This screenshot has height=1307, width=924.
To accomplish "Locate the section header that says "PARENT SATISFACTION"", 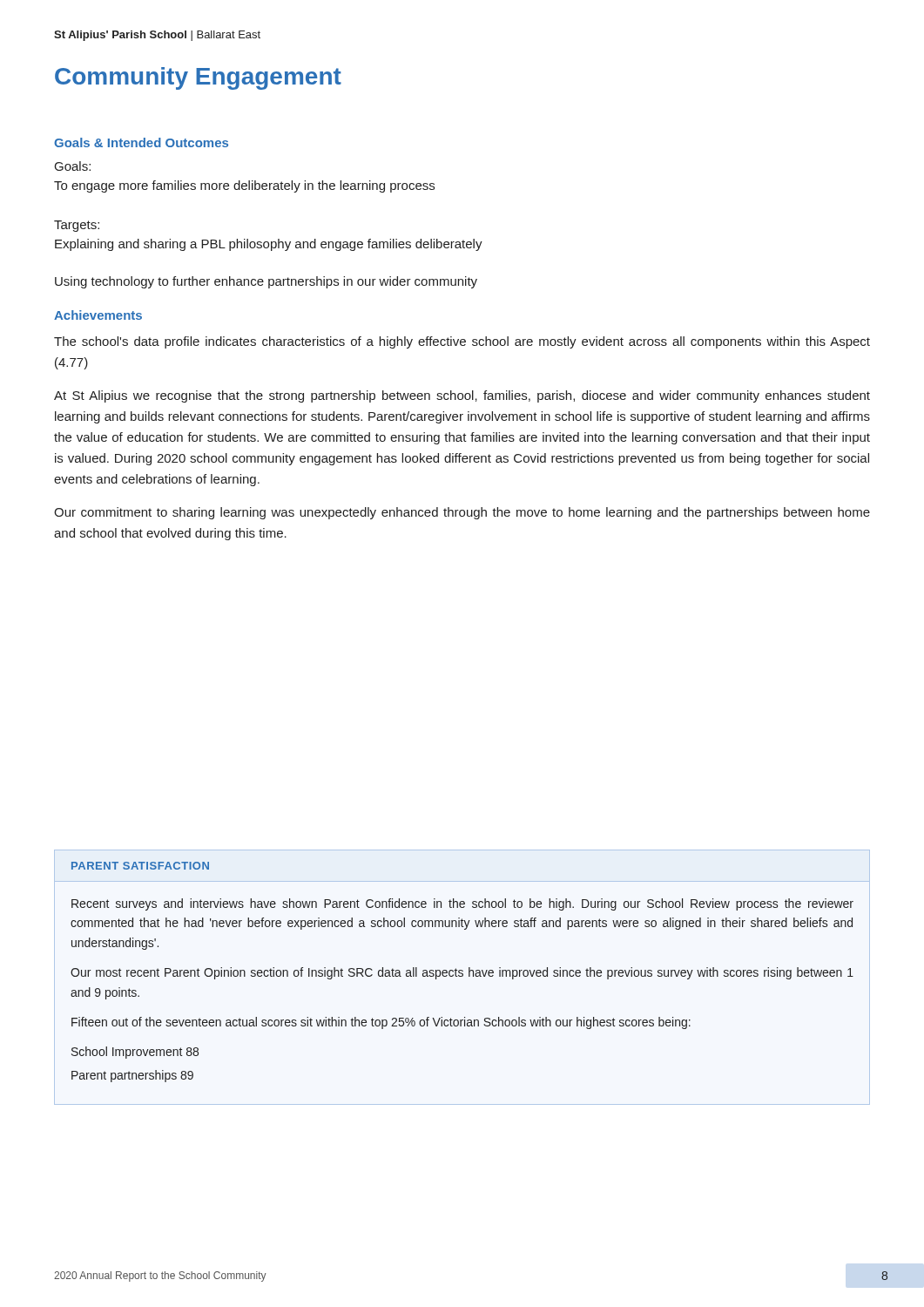I will coord(140,866).
